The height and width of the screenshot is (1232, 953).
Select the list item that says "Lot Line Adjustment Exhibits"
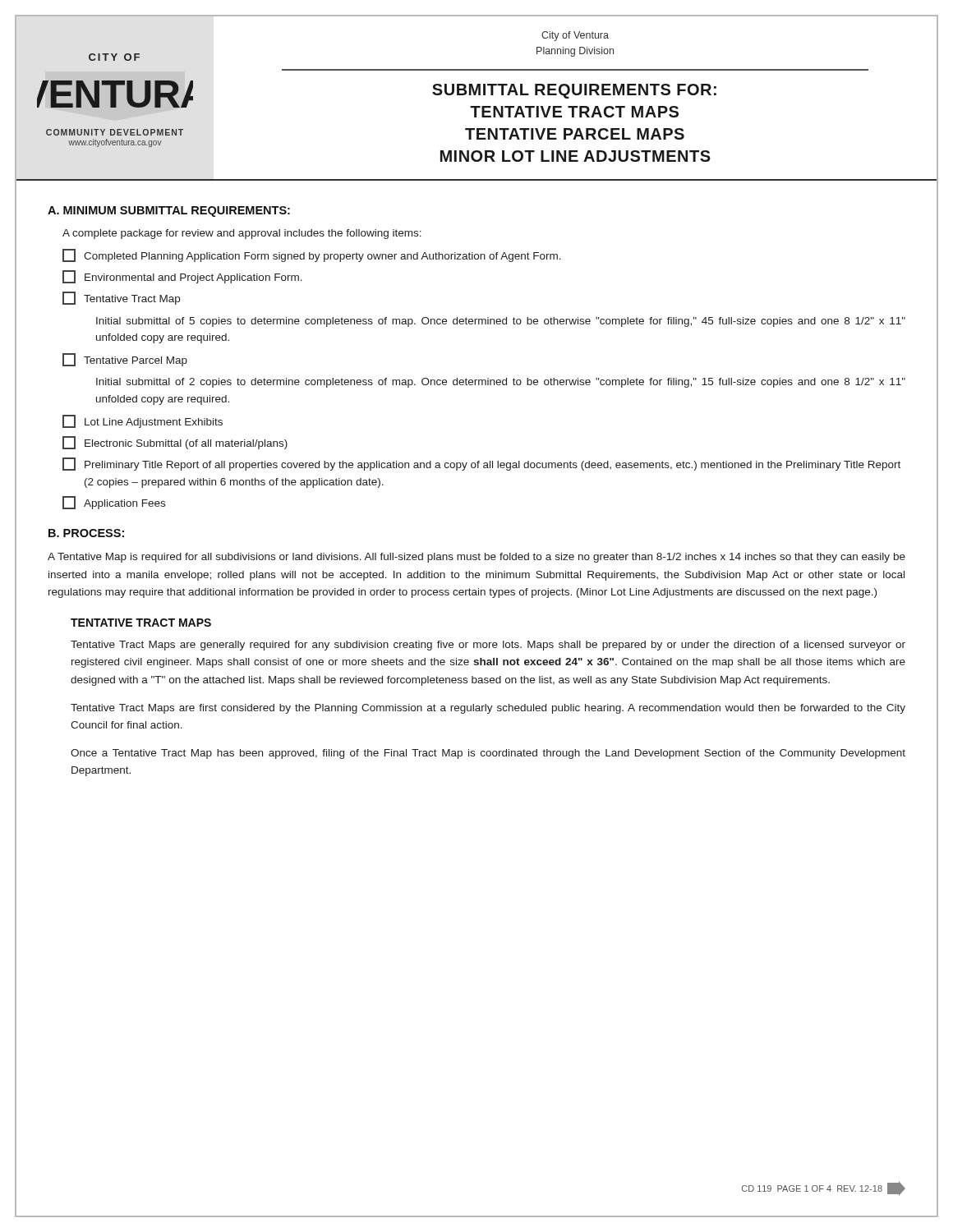(143, 421)
